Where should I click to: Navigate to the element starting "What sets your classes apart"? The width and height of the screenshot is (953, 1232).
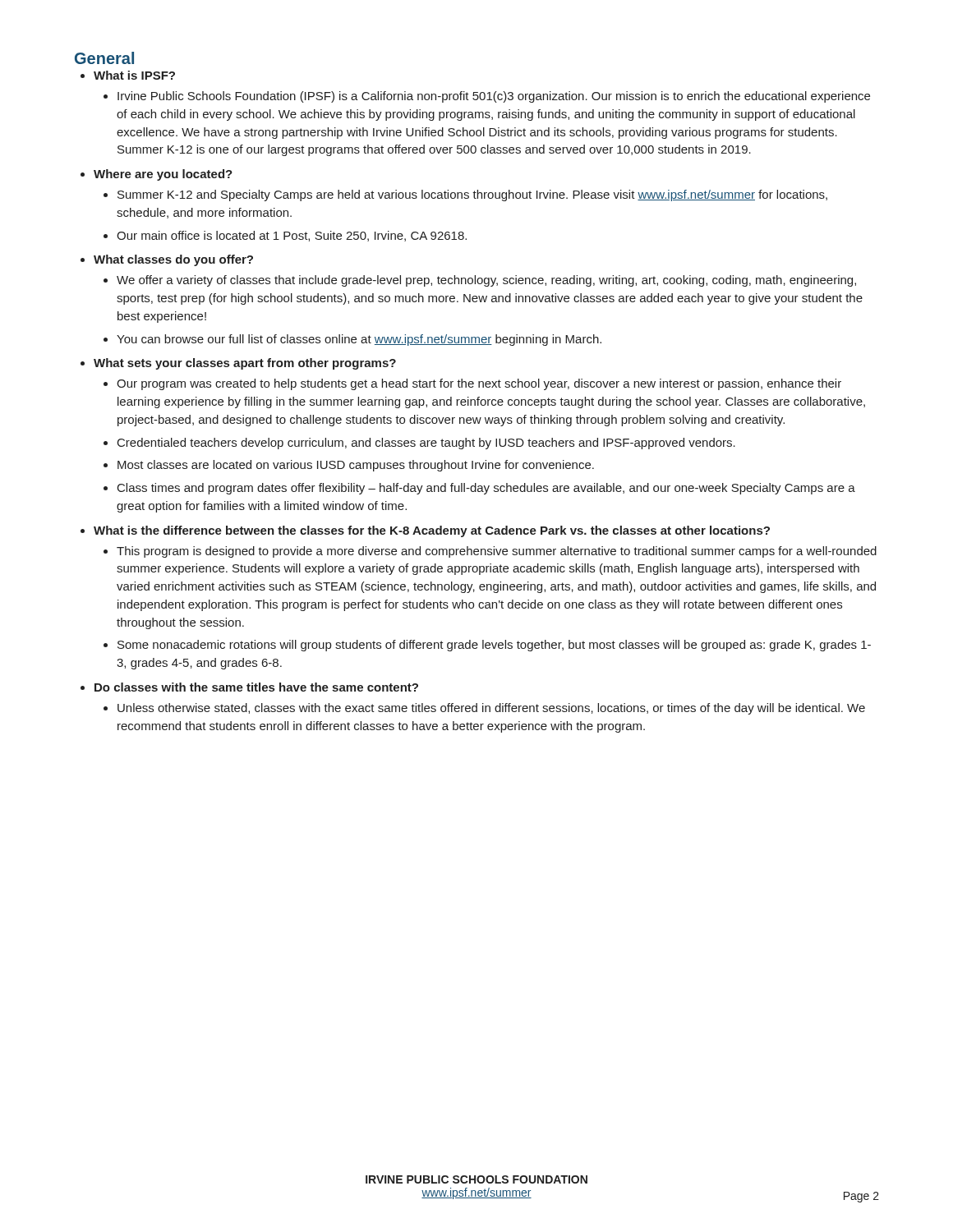pos(486,435)
